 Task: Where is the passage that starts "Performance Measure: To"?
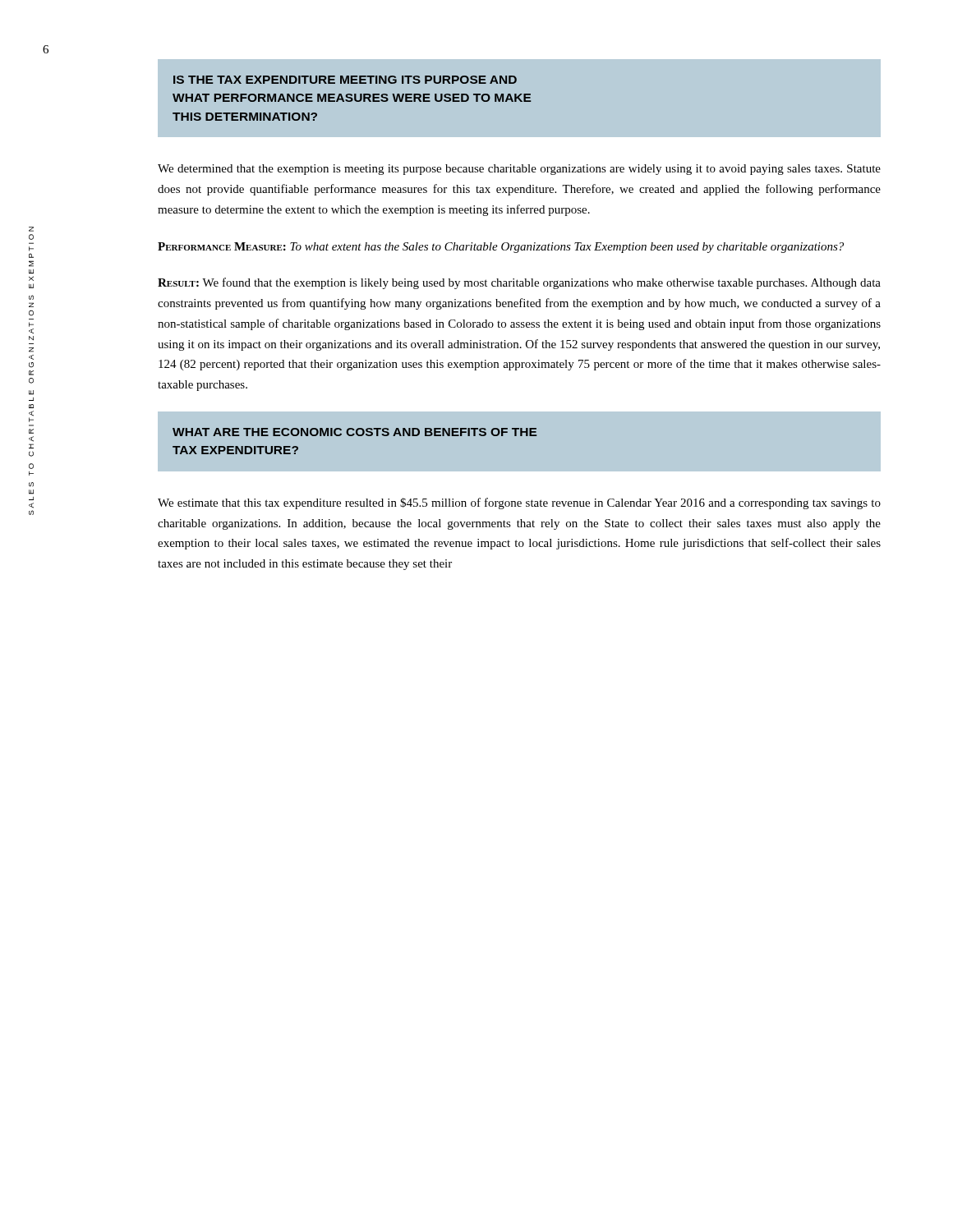tap(501, 246)
